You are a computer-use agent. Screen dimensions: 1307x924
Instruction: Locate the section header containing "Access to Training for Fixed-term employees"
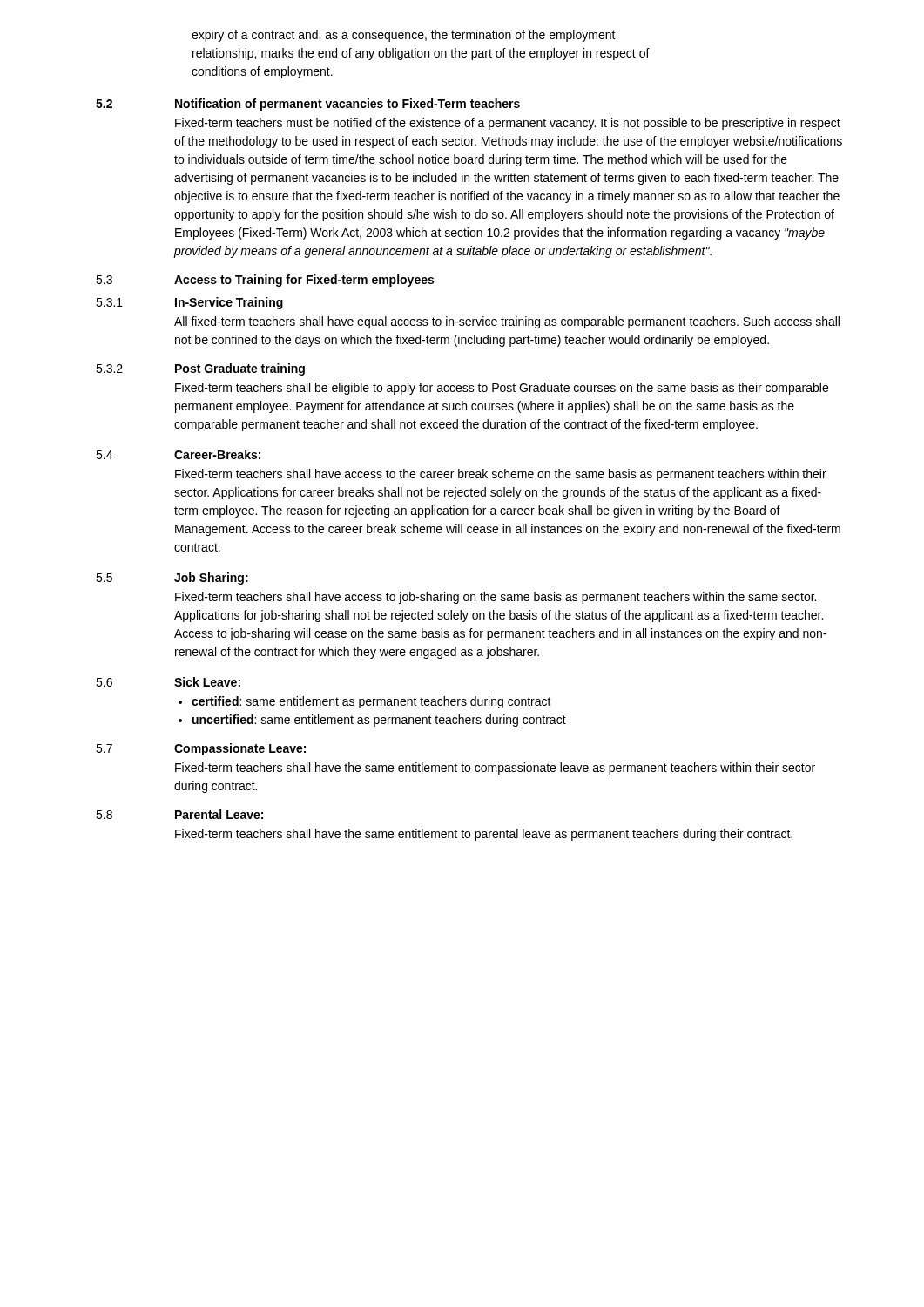tap(304, 280)
